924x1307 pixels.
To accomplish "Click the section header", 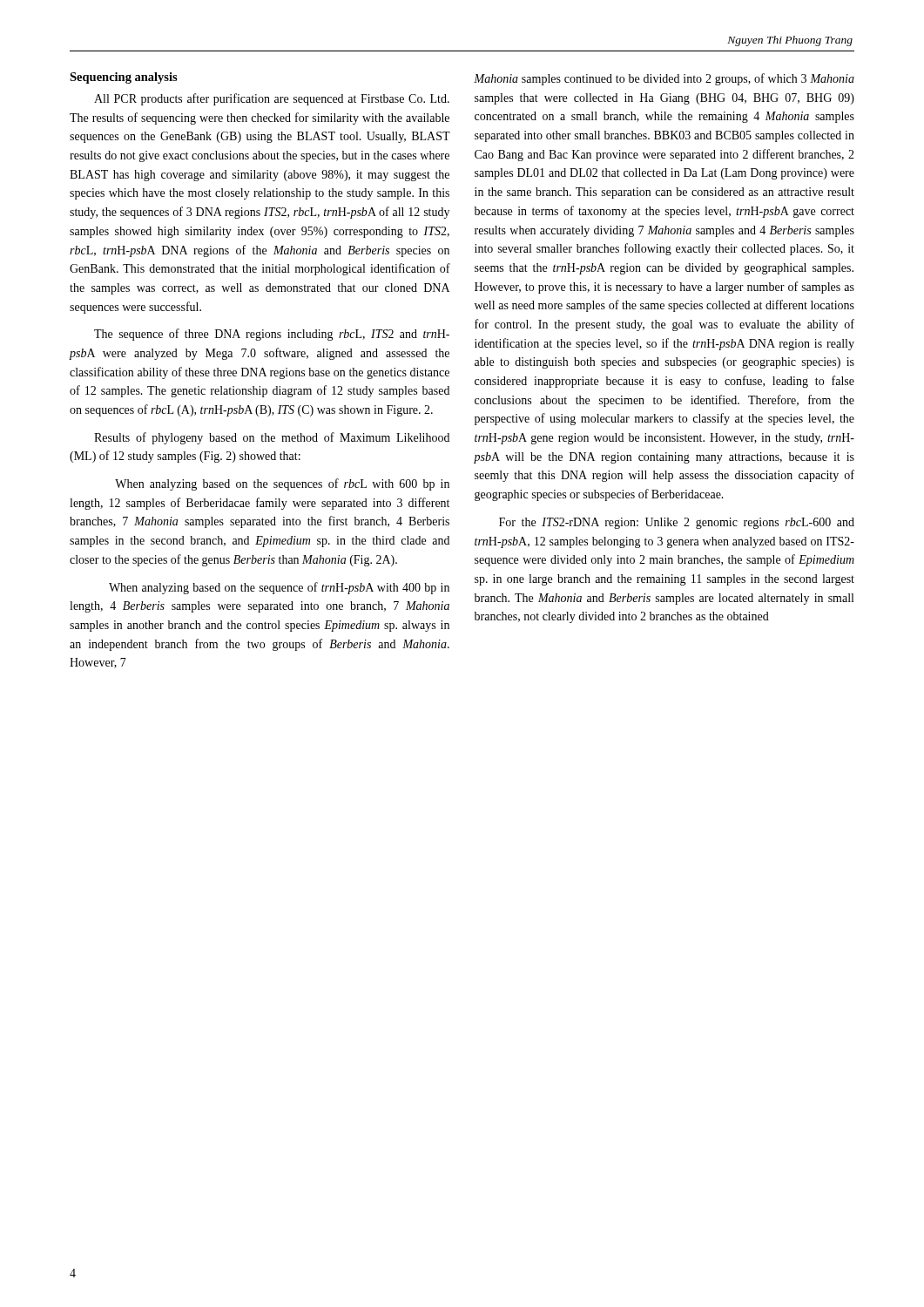I will pyautogui.click(x=124, y=77).
